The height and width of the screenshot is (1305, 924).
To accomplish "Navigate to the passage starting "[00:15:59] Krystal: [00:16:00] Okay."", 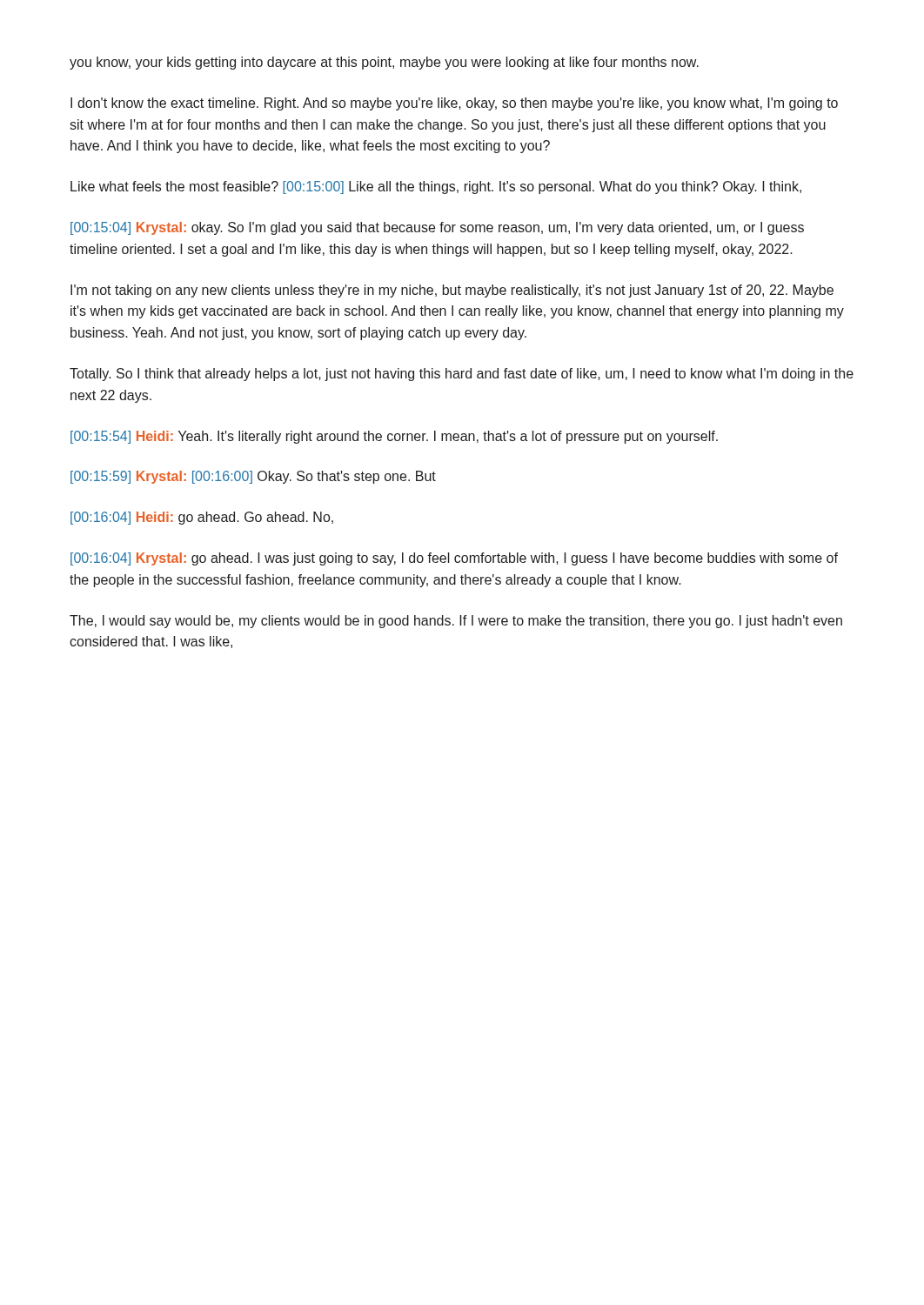I will 253,477.
